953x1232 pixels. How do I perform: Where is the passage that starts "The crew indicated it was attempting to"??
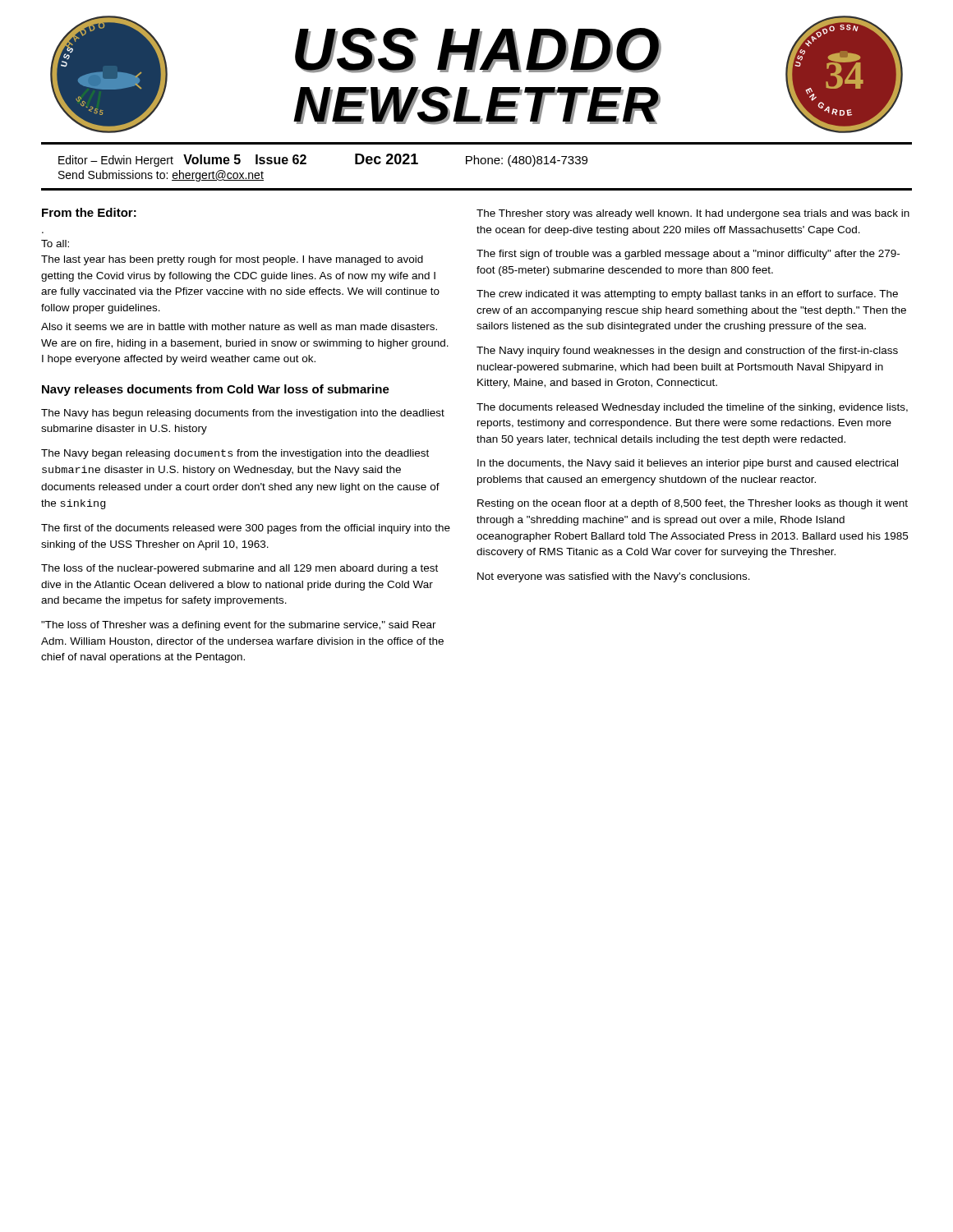click(x=694, y=310)
